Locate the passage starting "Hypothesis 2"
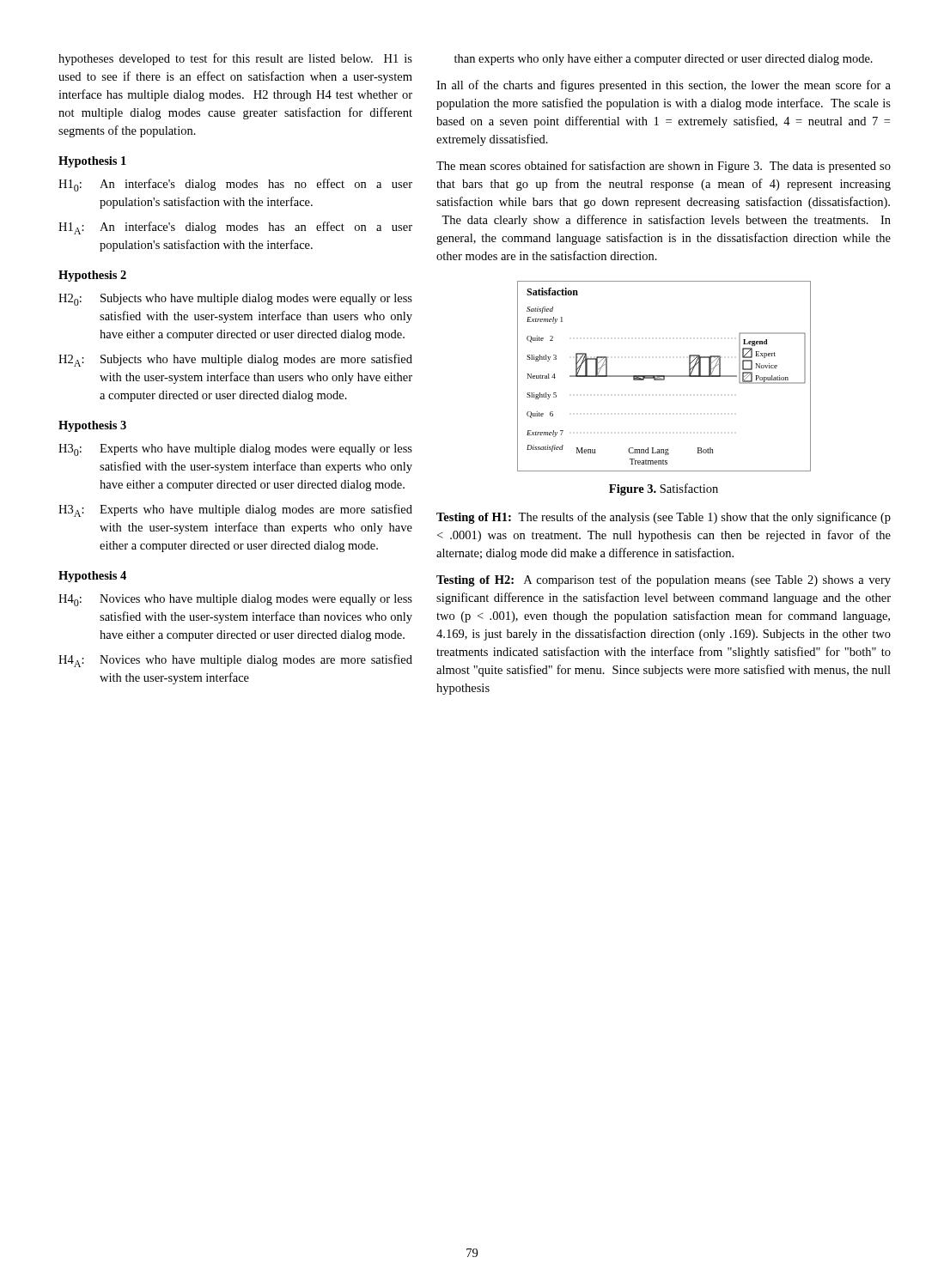The image size is (944, 1288). [93, 275]
